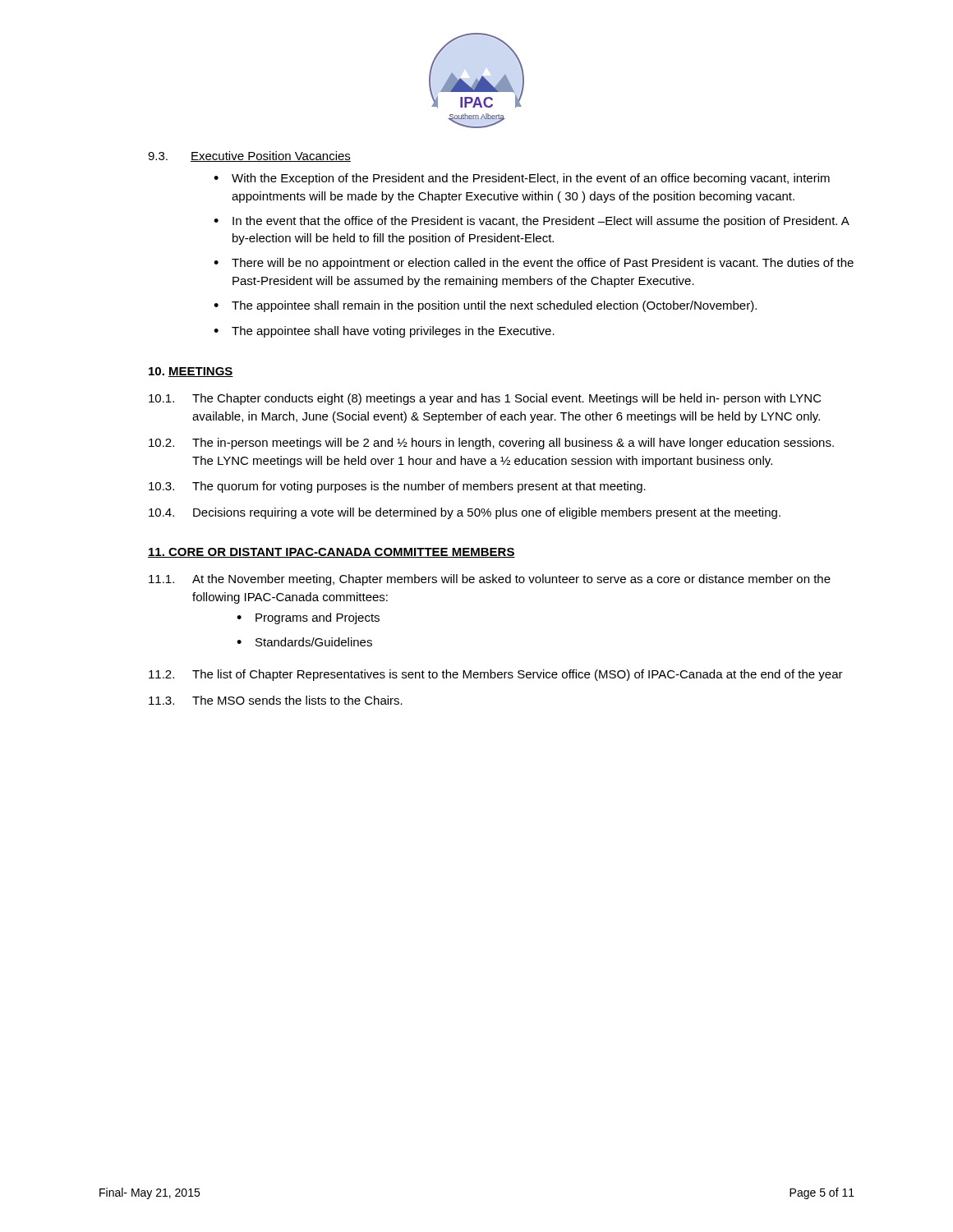Locate the region starting "9.3. Executive Position Vacancies"
Viewport: 953px width, 1232px height.
coord(249,156)
